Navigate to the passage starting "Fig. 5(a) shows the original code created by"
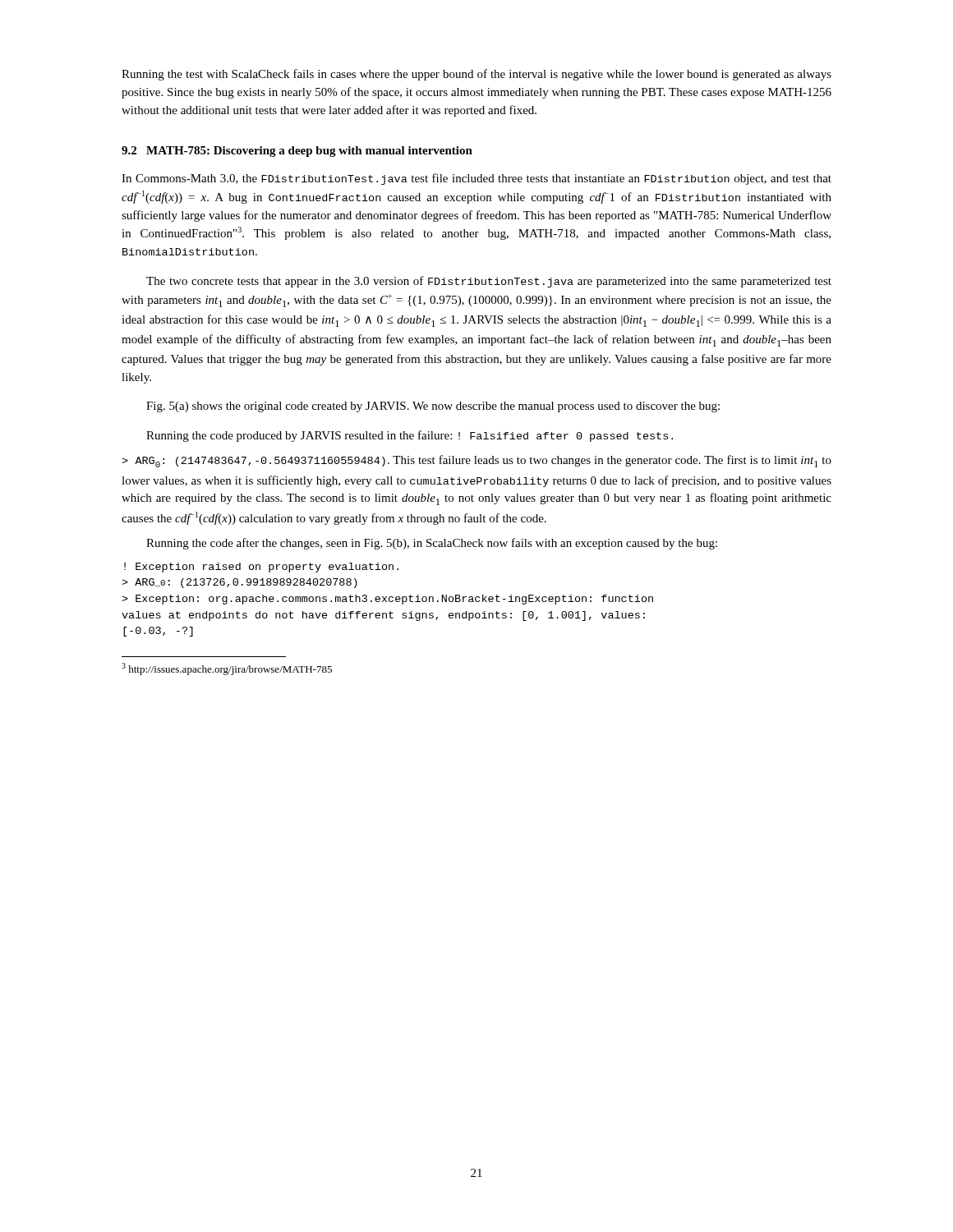Image resolution: width=953 pixels, height=1232 pixels. 476,407
